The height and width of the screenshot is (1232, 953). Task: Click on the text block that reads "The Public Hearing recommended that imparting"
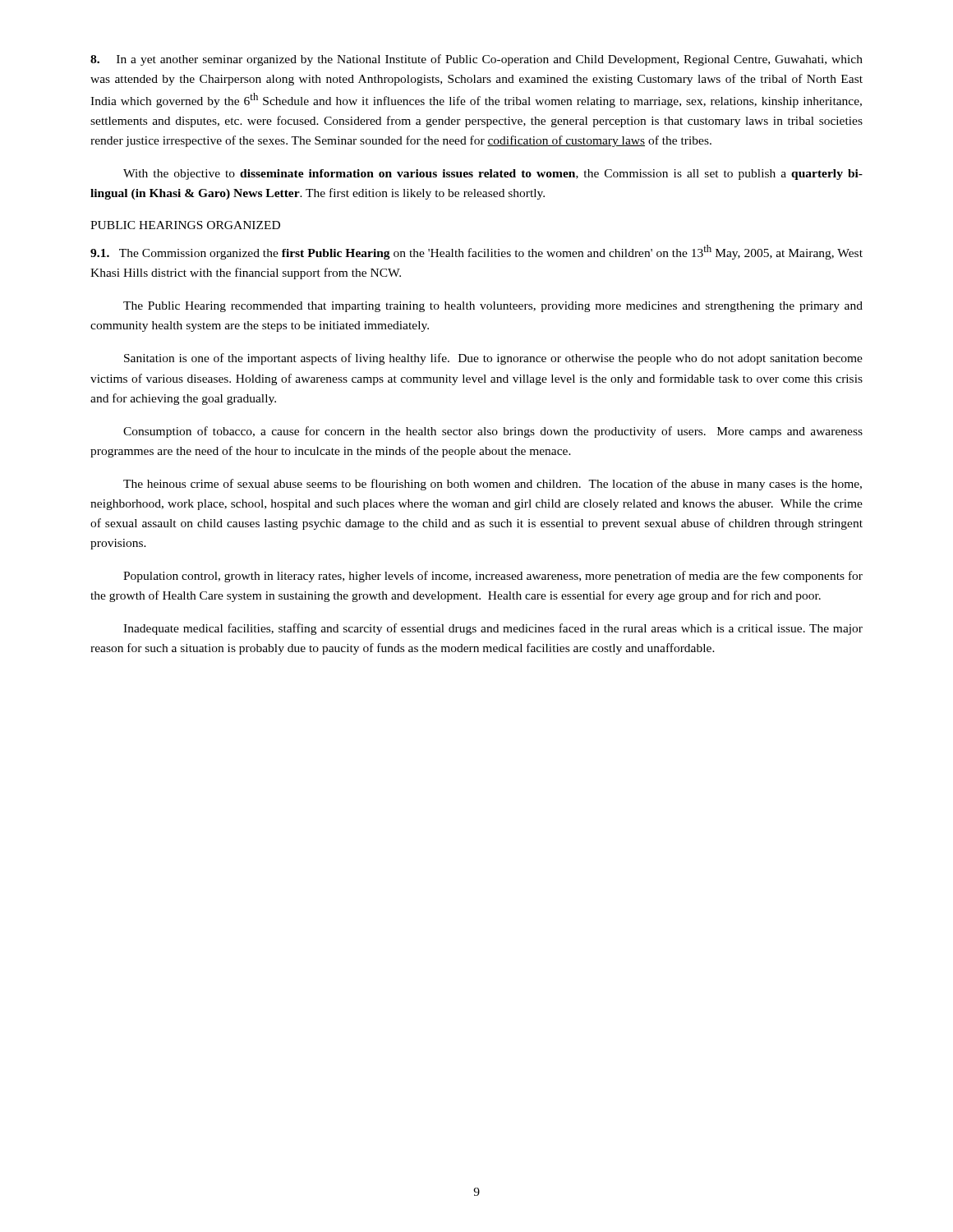pos(476,316)
